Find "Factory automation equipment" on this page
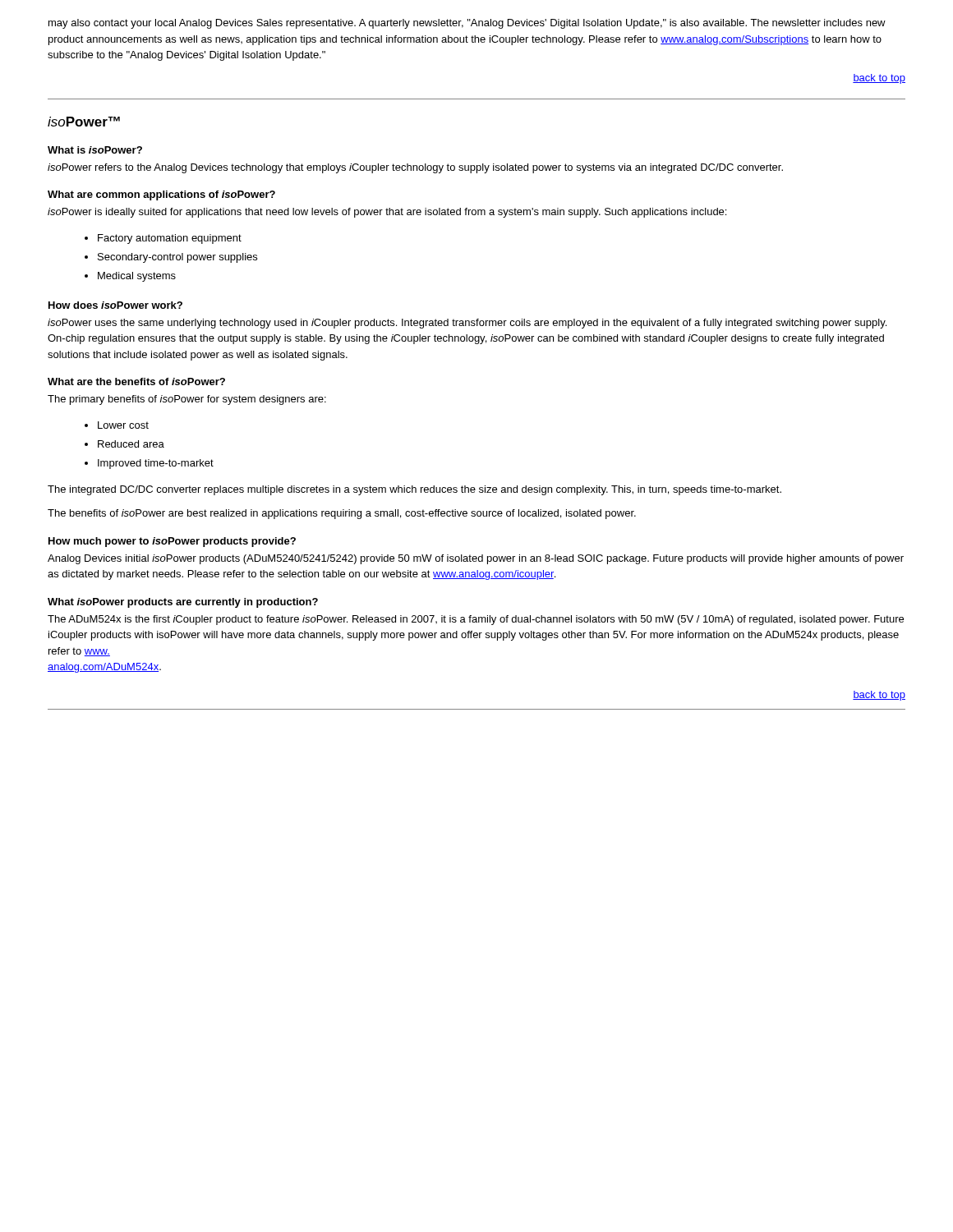Viewport: 953px width, 1232px height. (x=169, y=237)
